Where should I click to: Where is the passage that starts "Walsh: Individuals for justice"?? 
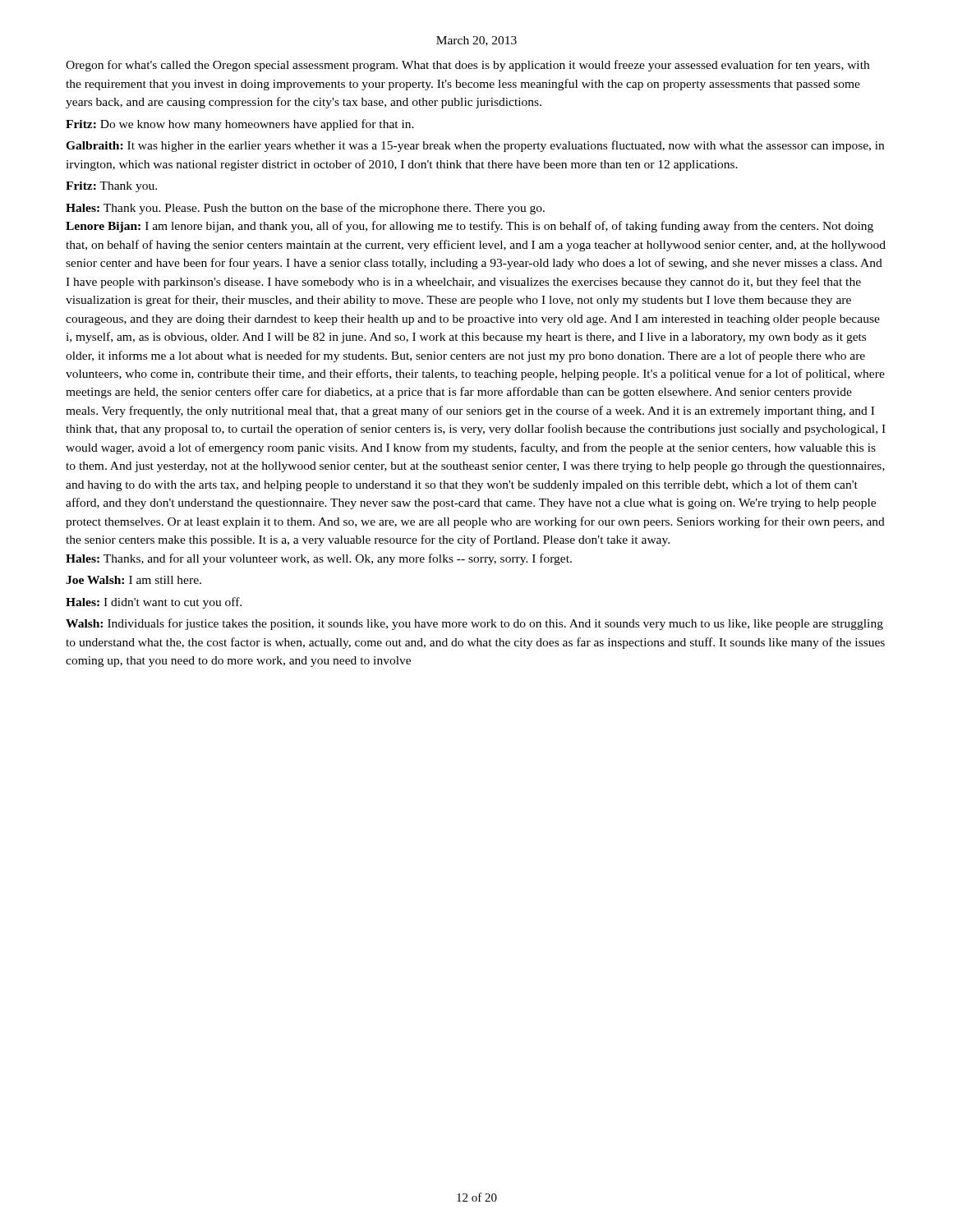coord(475,641)
